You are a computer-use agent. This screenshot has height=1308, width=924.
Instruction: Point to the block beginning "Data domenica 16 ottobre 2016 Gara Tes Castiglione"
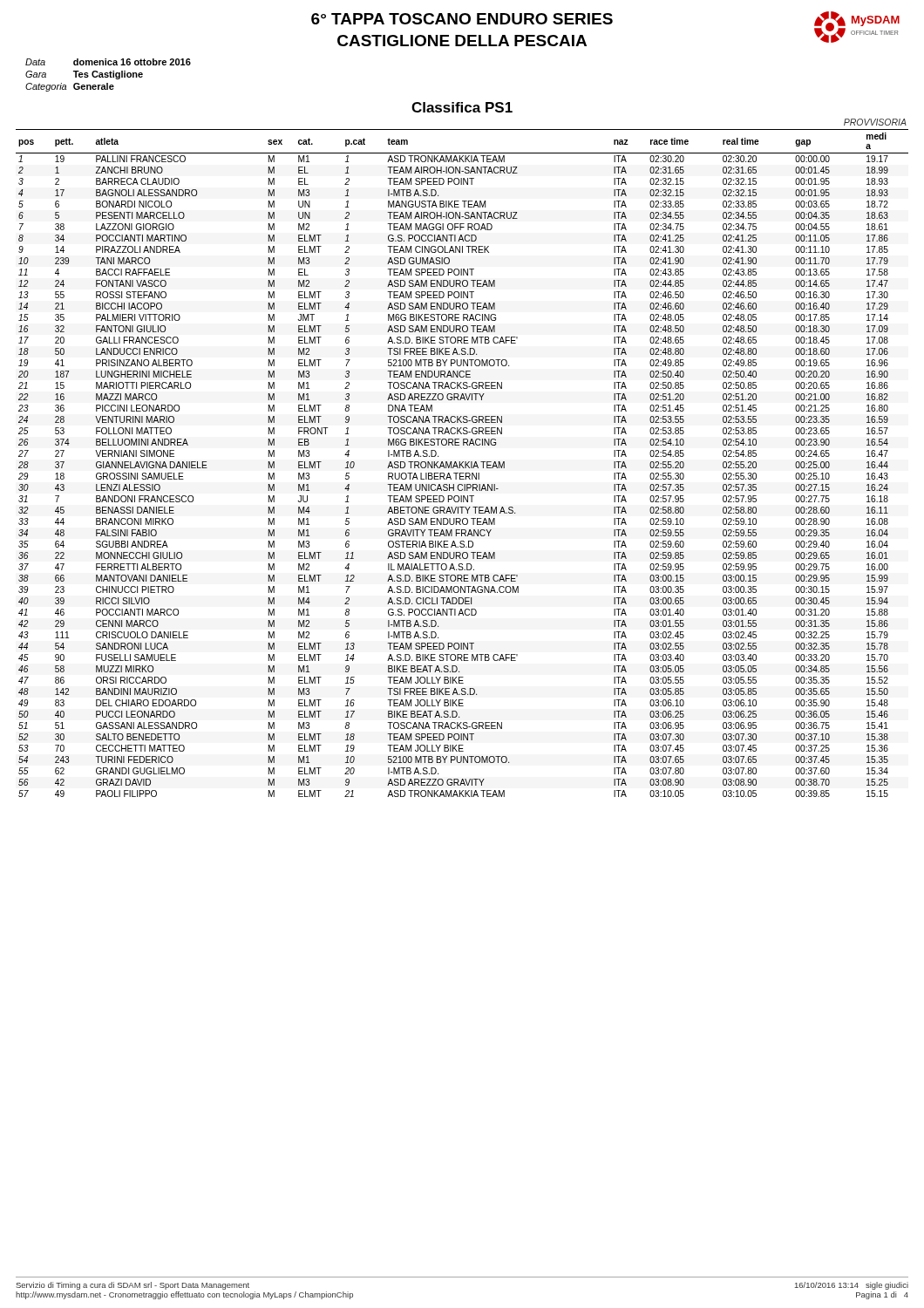click(108, 74)
